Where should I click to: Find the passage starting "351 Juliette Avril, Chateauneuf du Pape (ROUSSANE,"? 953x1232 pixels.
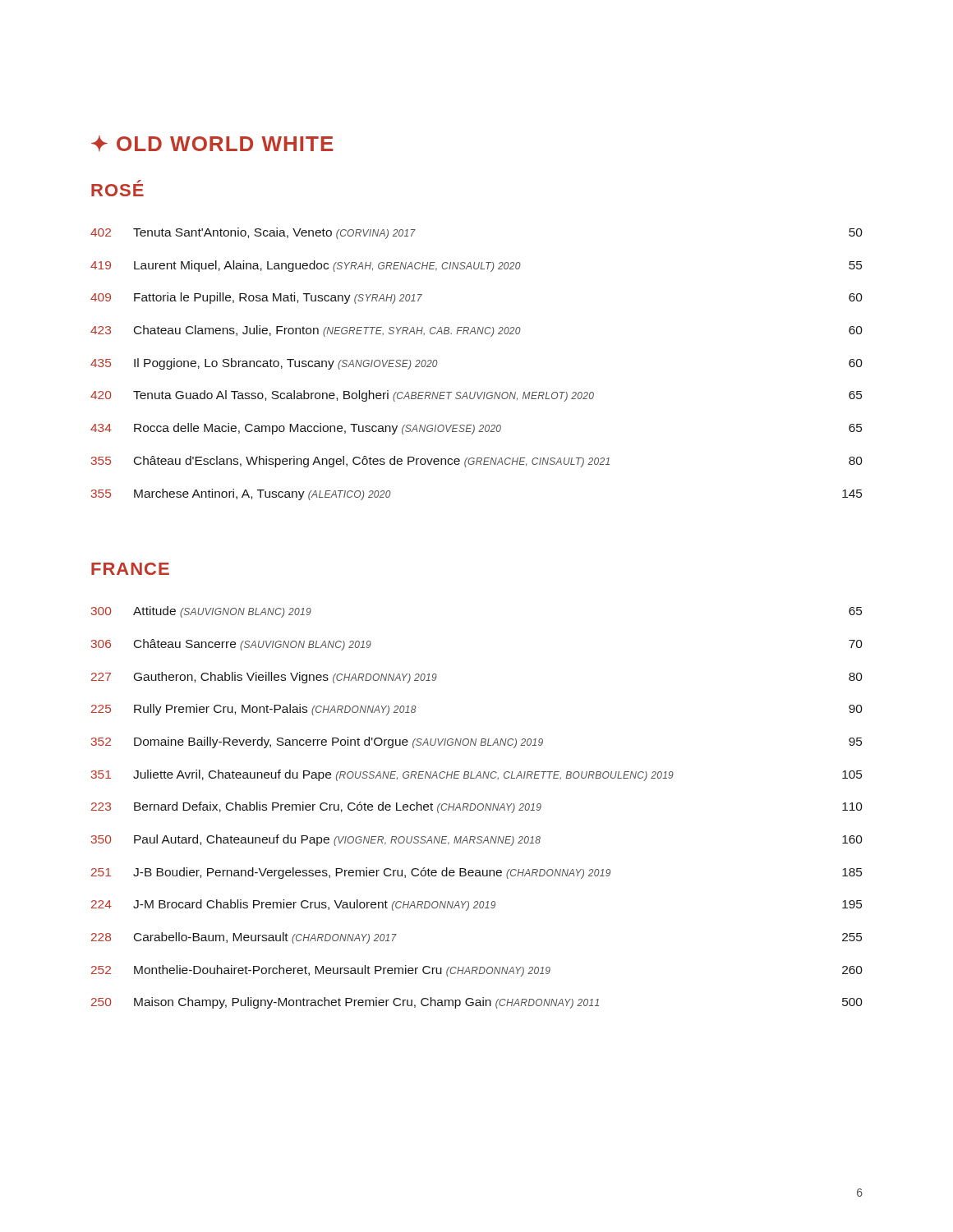(x=476, y=774)
